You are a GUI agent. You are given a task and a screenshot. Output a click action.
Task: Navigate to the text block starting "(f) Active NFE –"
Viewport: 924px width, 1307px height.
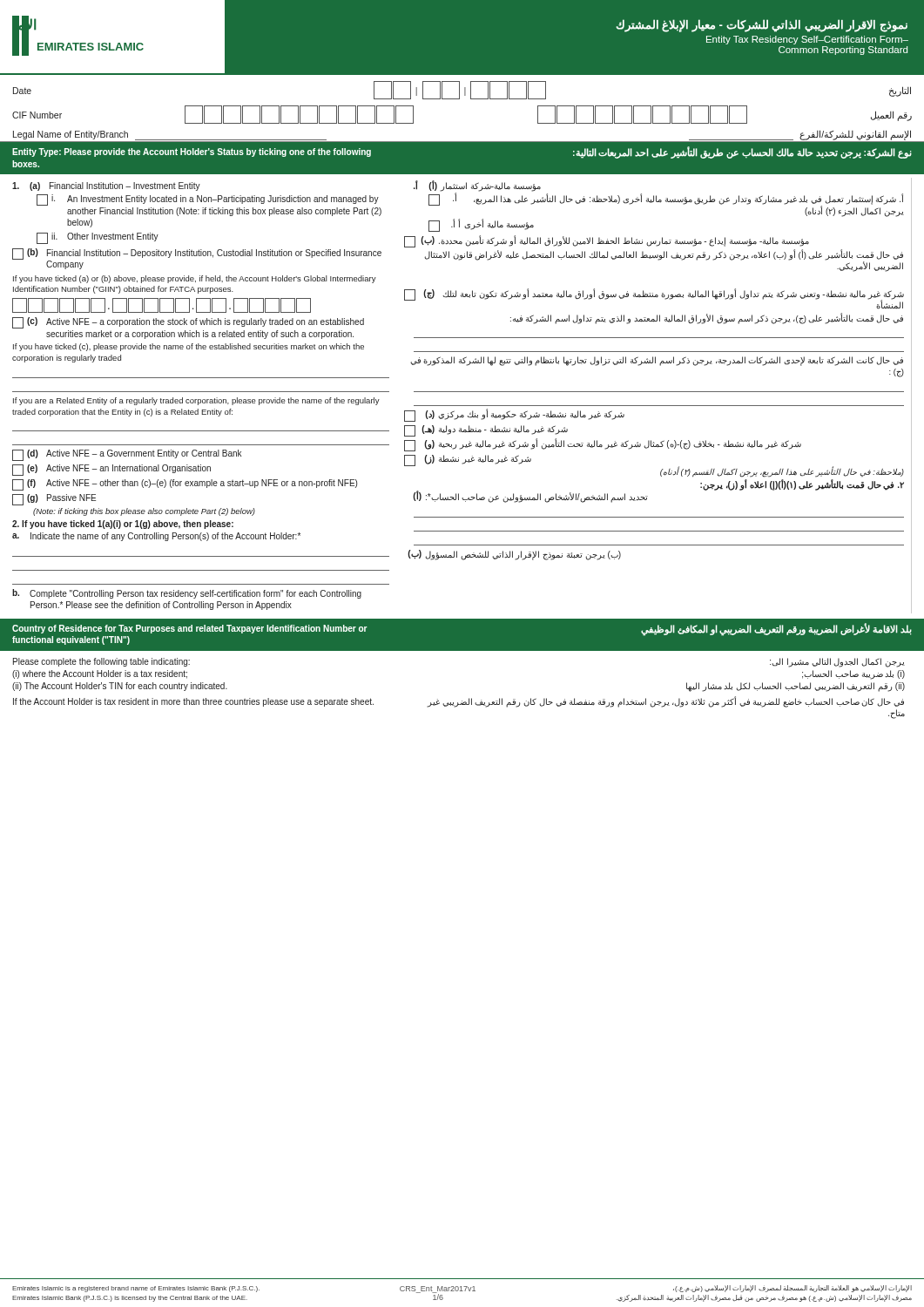pos(185,485)
